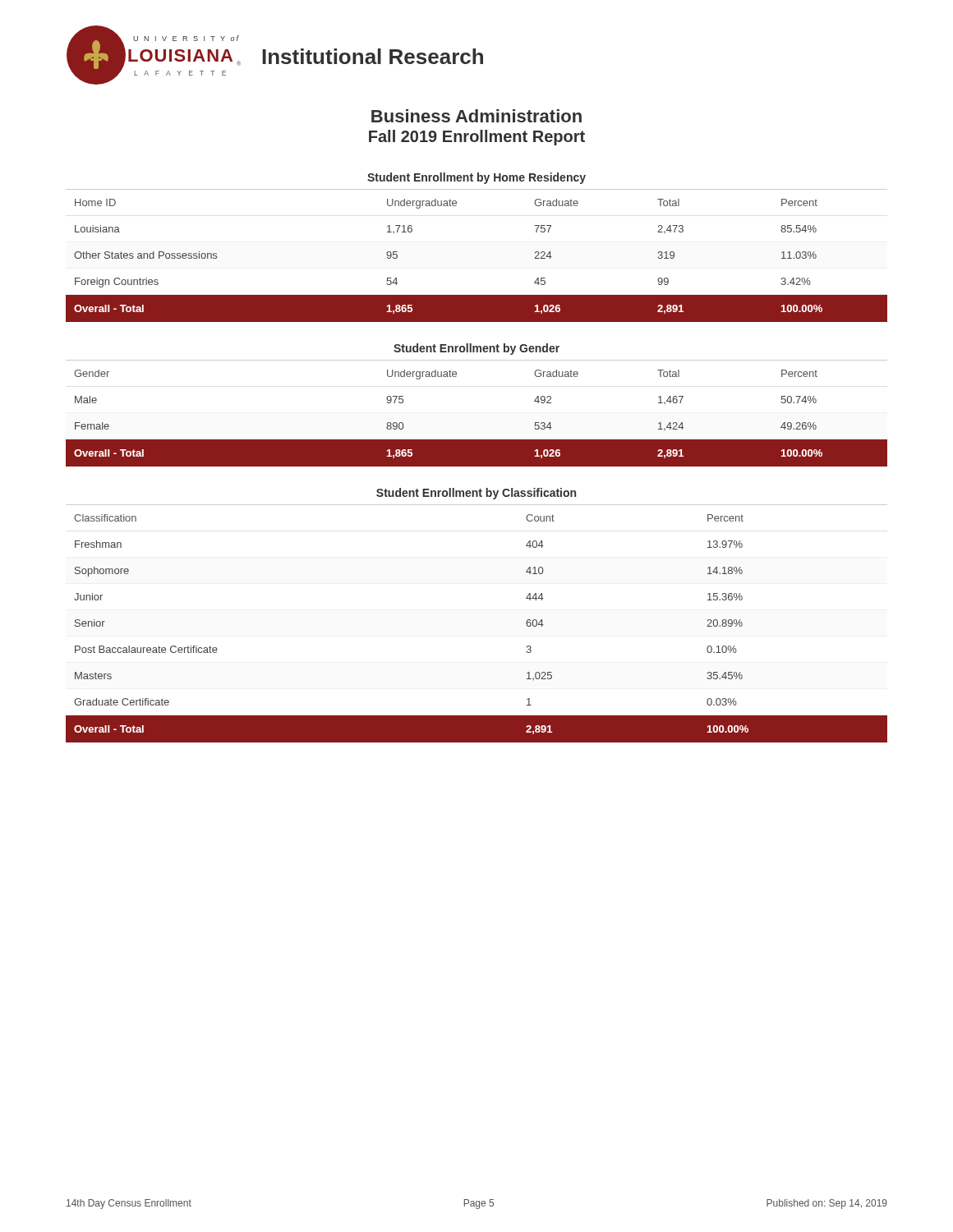Find "Student Enrollment by Home Residency" on this page

476,177
